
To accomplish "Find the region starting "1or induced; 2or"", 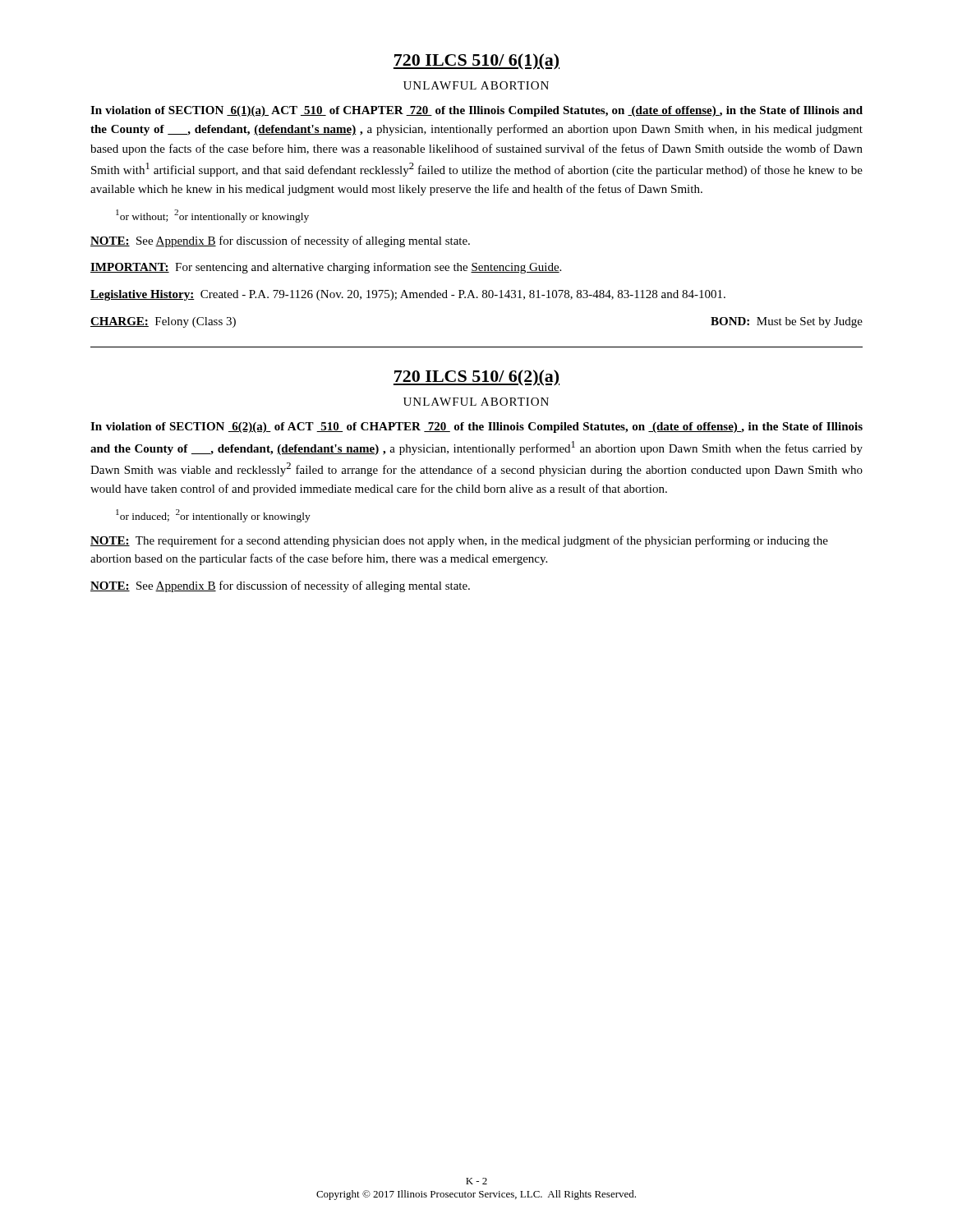I will click(213, 515).
